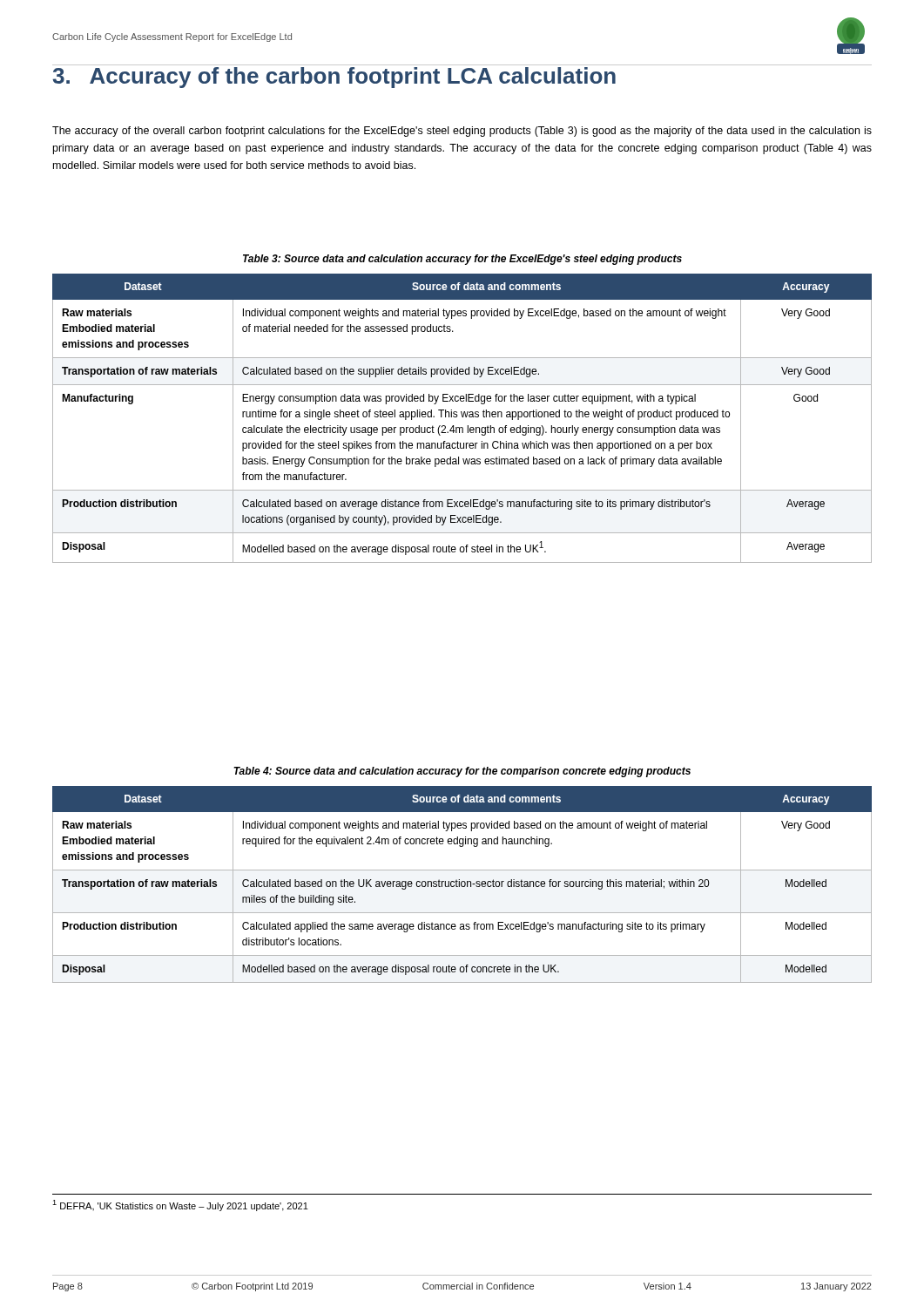This screenshot has width=924, height=1307.
Task: Point to the block beginning "1 DEFRA, 'UK Statistics on"
Action: coord(180,1204)
